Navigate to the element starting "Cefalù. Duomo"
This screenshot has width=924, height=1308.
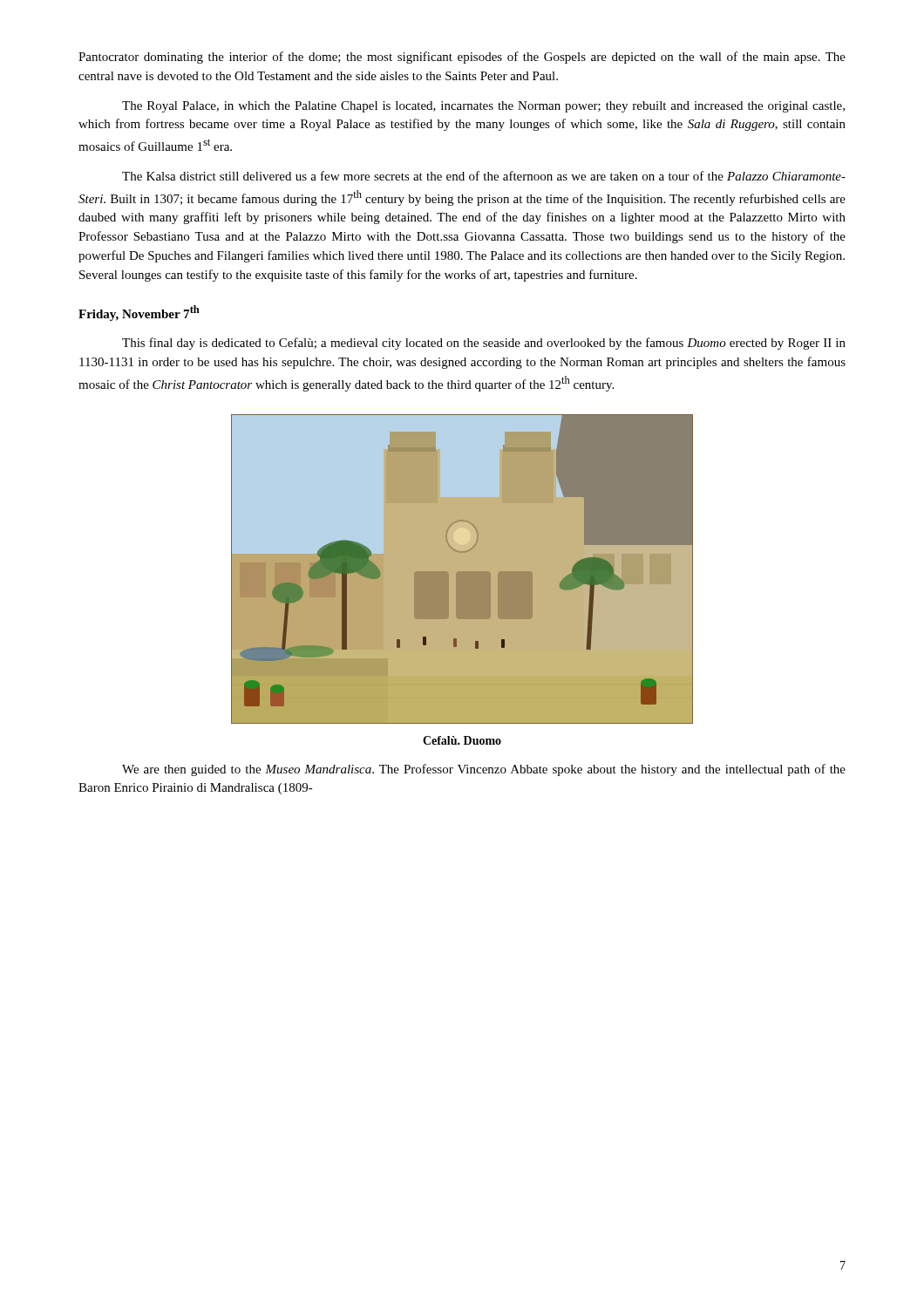[462, 740]
